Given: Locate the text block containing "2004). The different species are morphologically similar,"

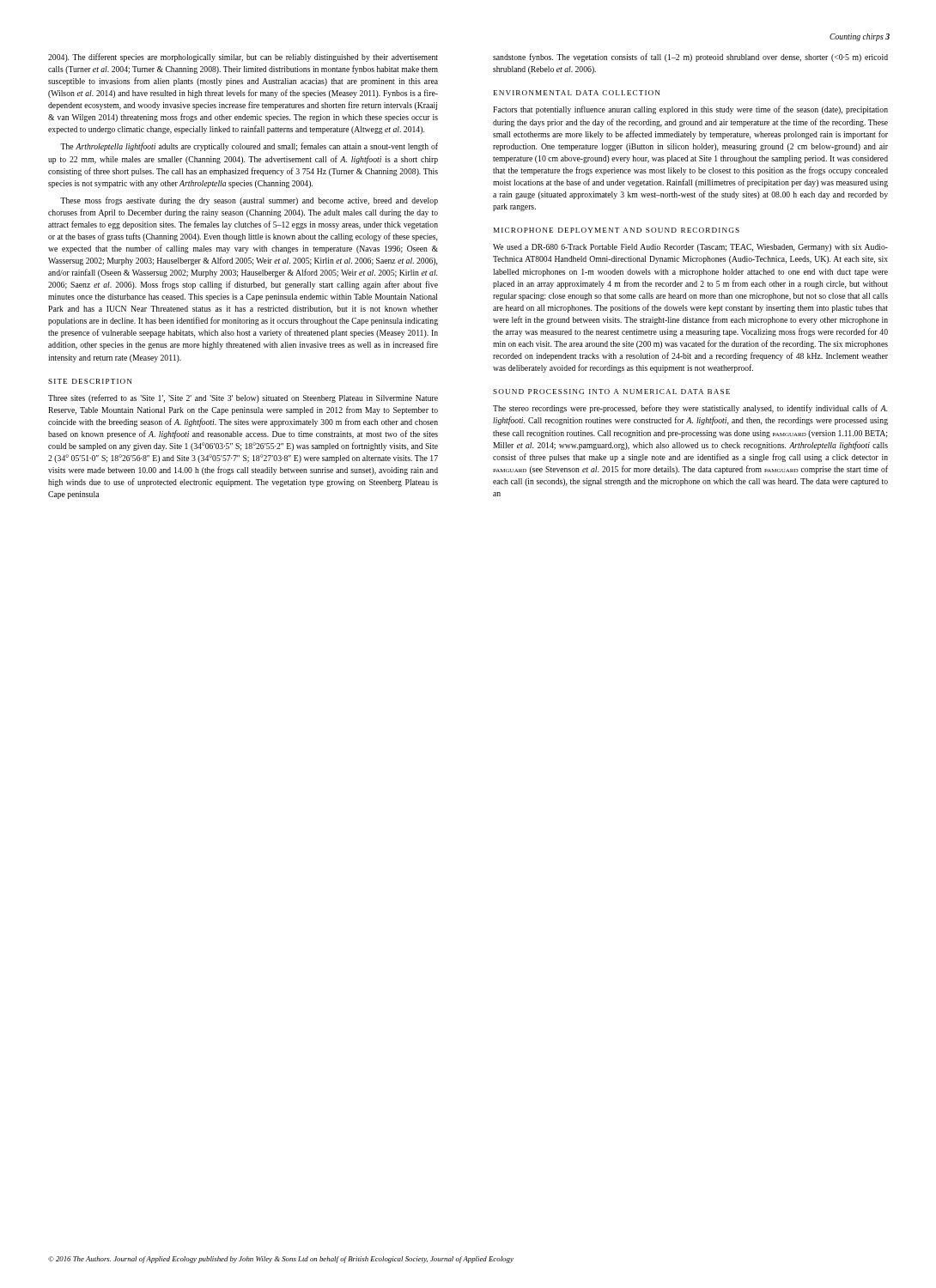Looking at the screenshot, I should pyautogui.click(x=243, y=94).
